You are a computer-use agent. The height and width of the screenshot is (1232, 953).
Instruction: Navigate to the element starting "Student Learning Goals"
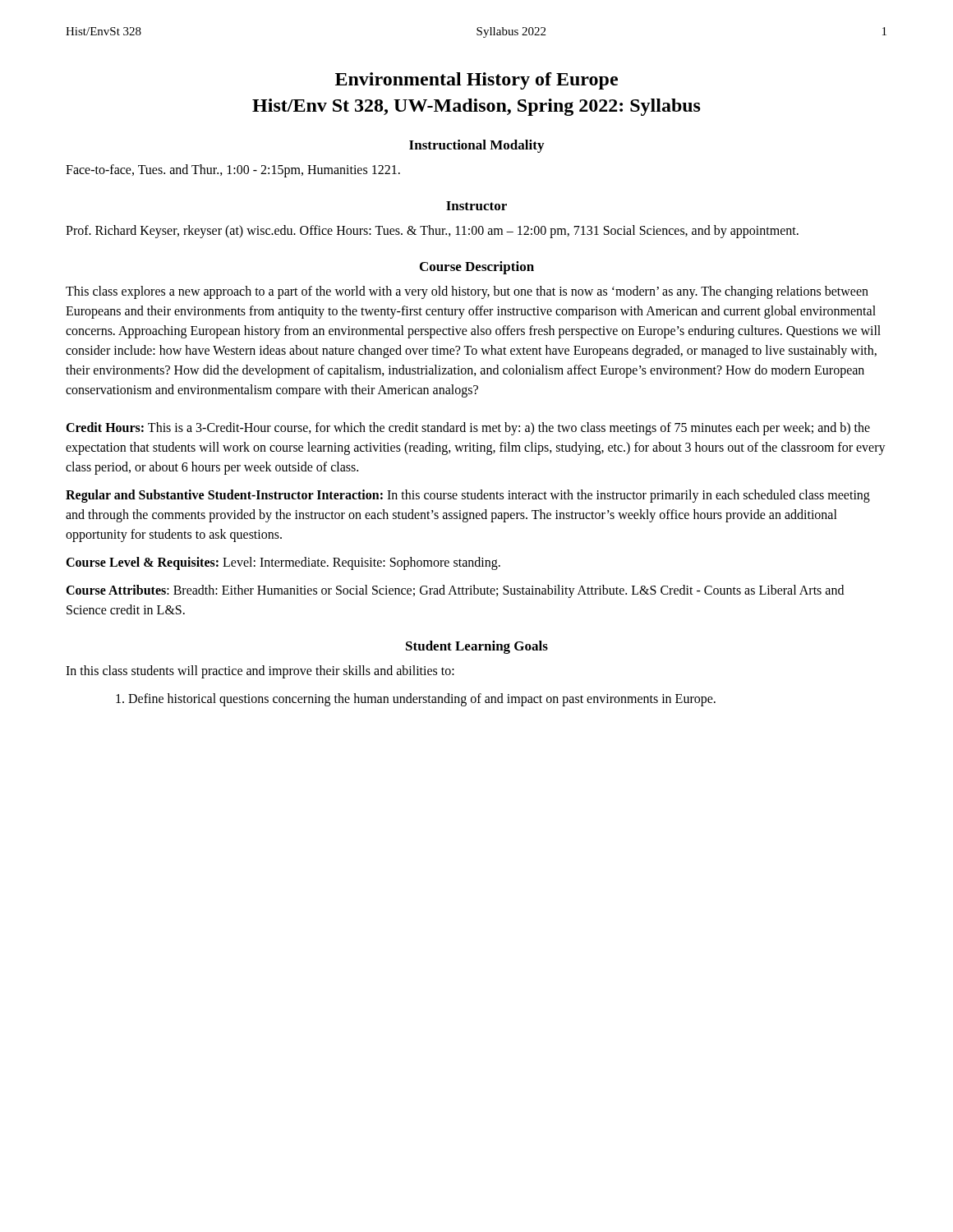pos(476,646)
